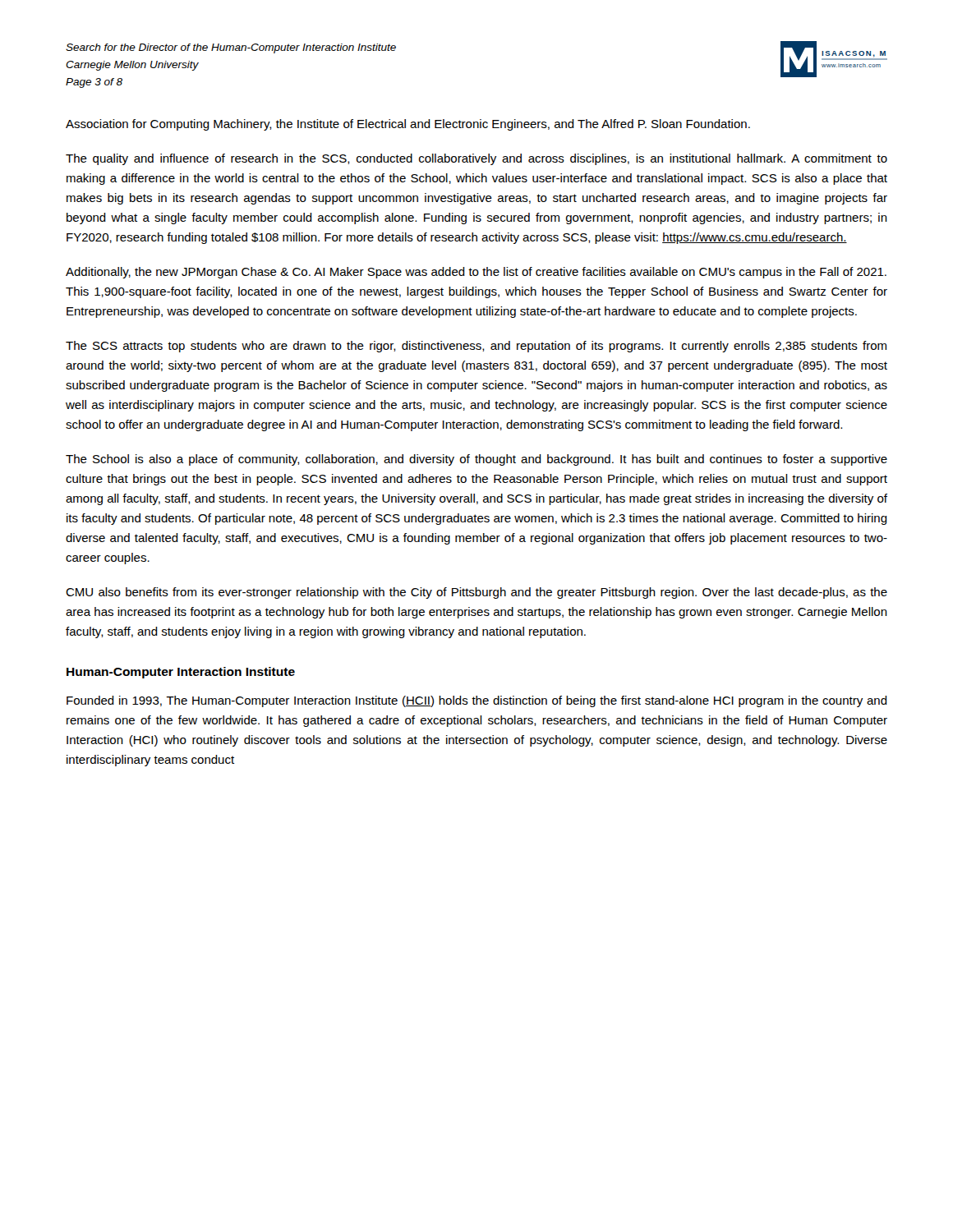Click the passage that begins "The SCS attracts top students who are"
Screen dimensions: 1232x953
476,385
